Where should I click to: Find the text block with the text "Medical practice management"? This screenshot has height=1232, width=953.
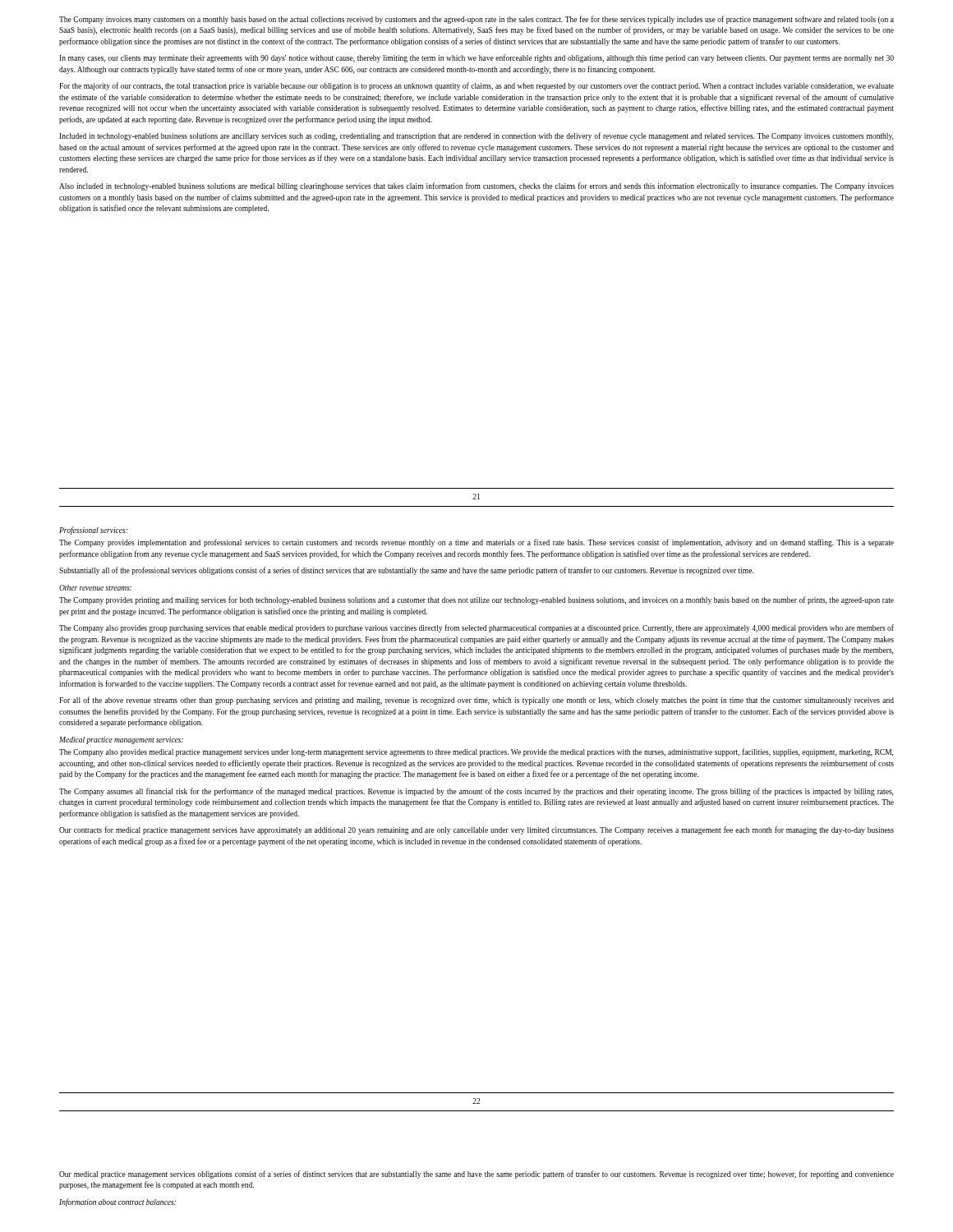coord(476,757)
